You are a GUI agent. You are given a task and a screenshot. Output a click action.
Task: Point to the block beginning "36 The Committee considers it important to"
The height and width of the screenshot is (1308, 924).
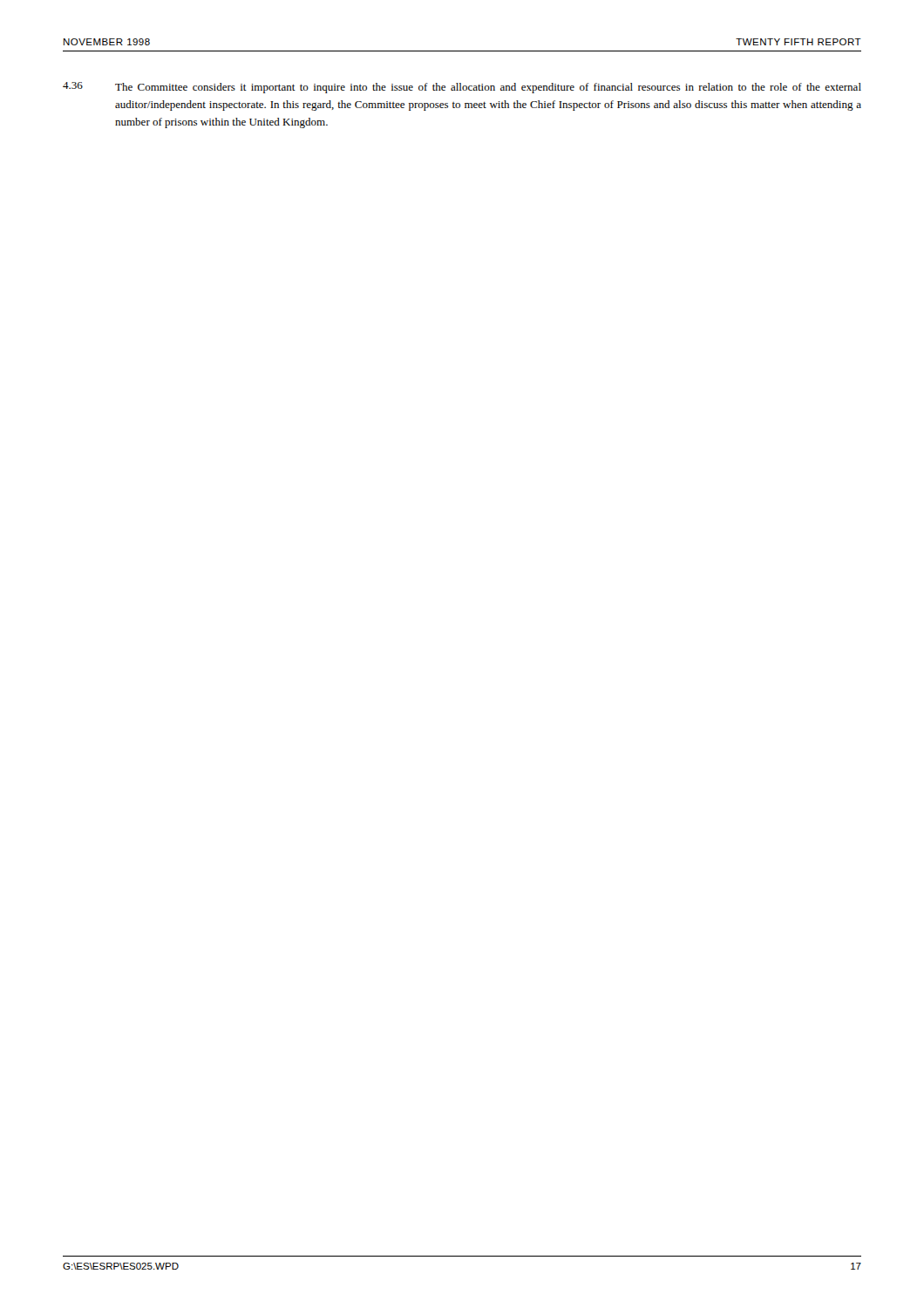[x=462, y=105]
